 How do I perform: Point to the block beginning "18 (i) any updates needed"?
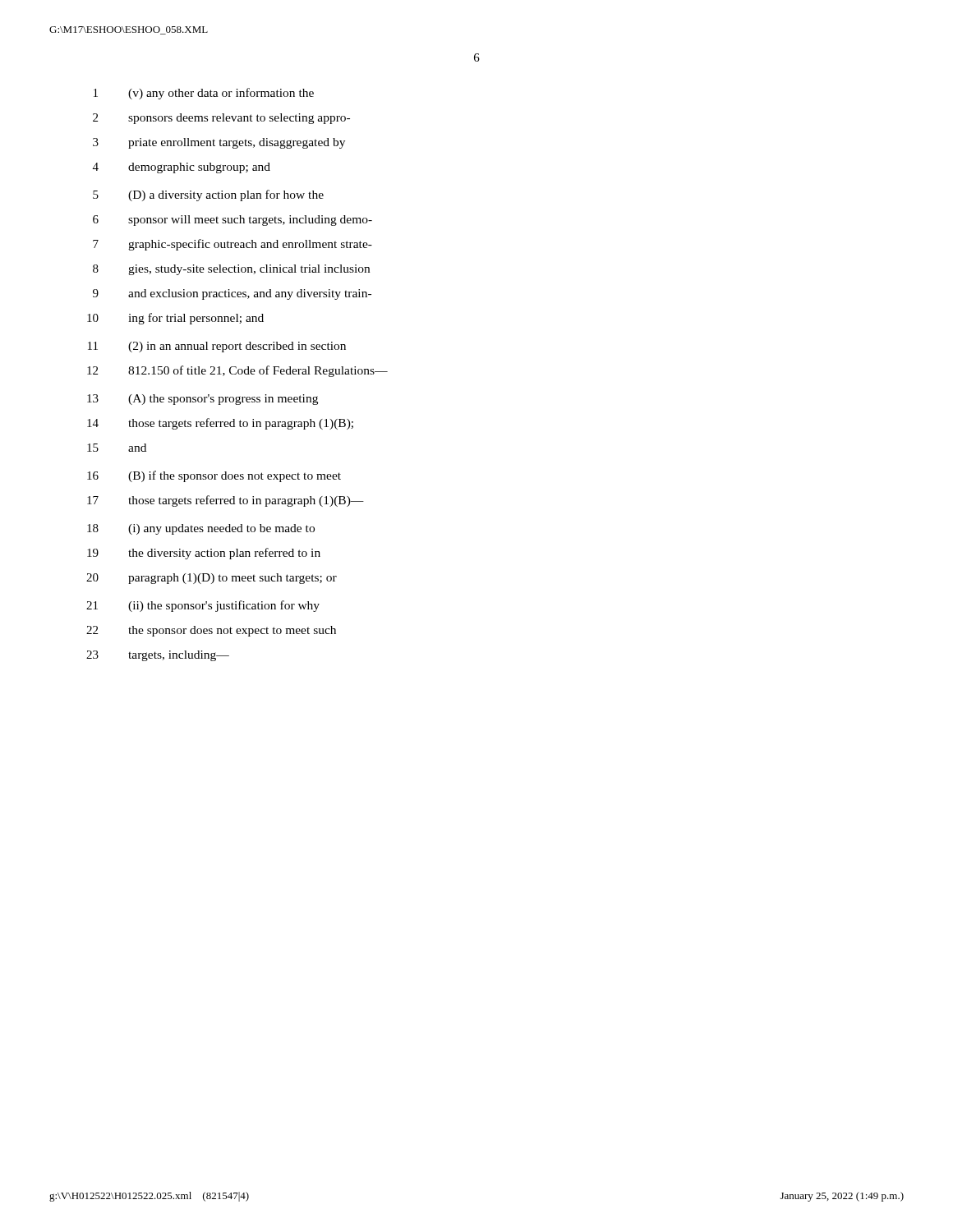click(x=201, y=529)
